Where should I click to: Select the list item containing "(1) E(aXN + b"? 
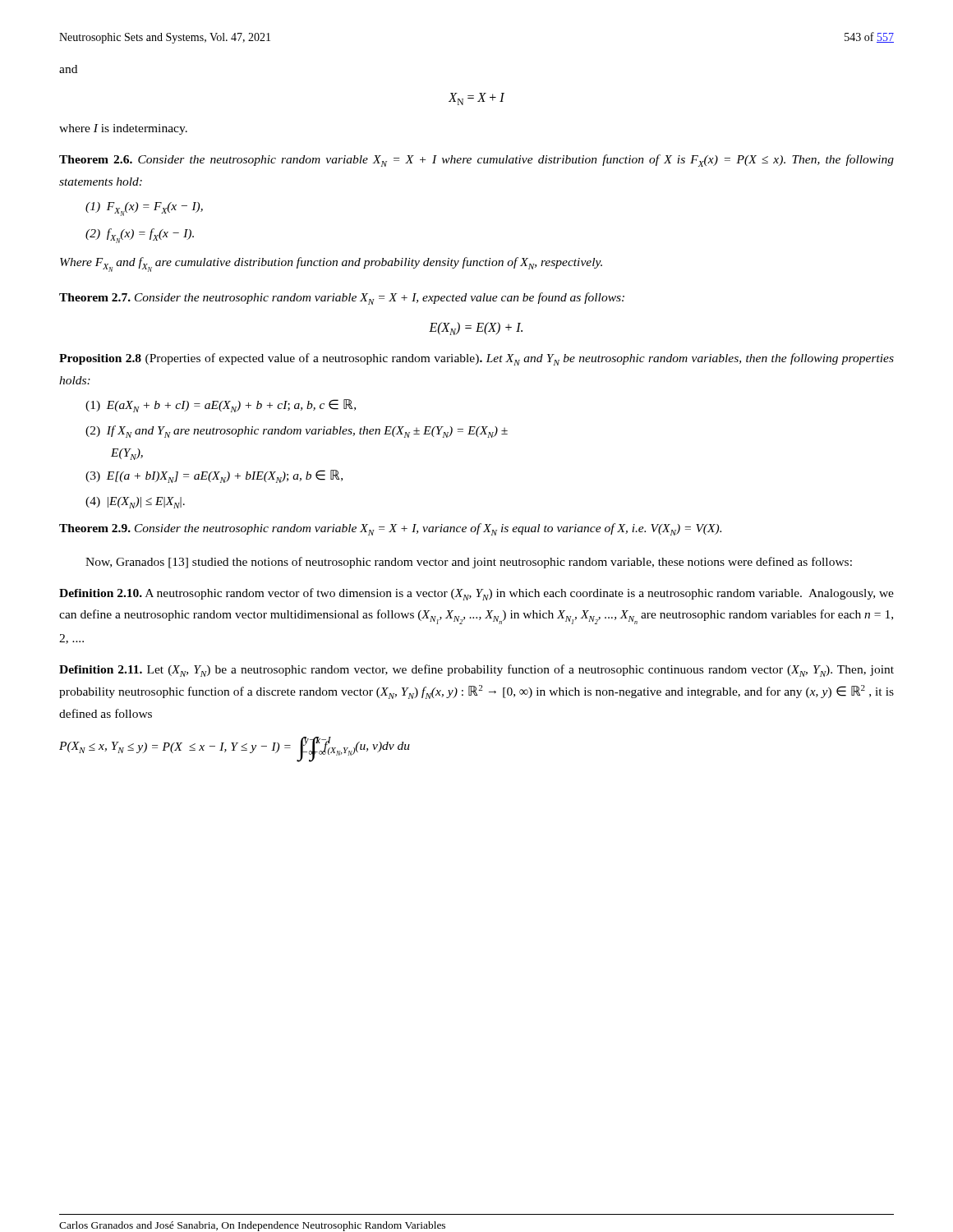click(x=221, y=405)
